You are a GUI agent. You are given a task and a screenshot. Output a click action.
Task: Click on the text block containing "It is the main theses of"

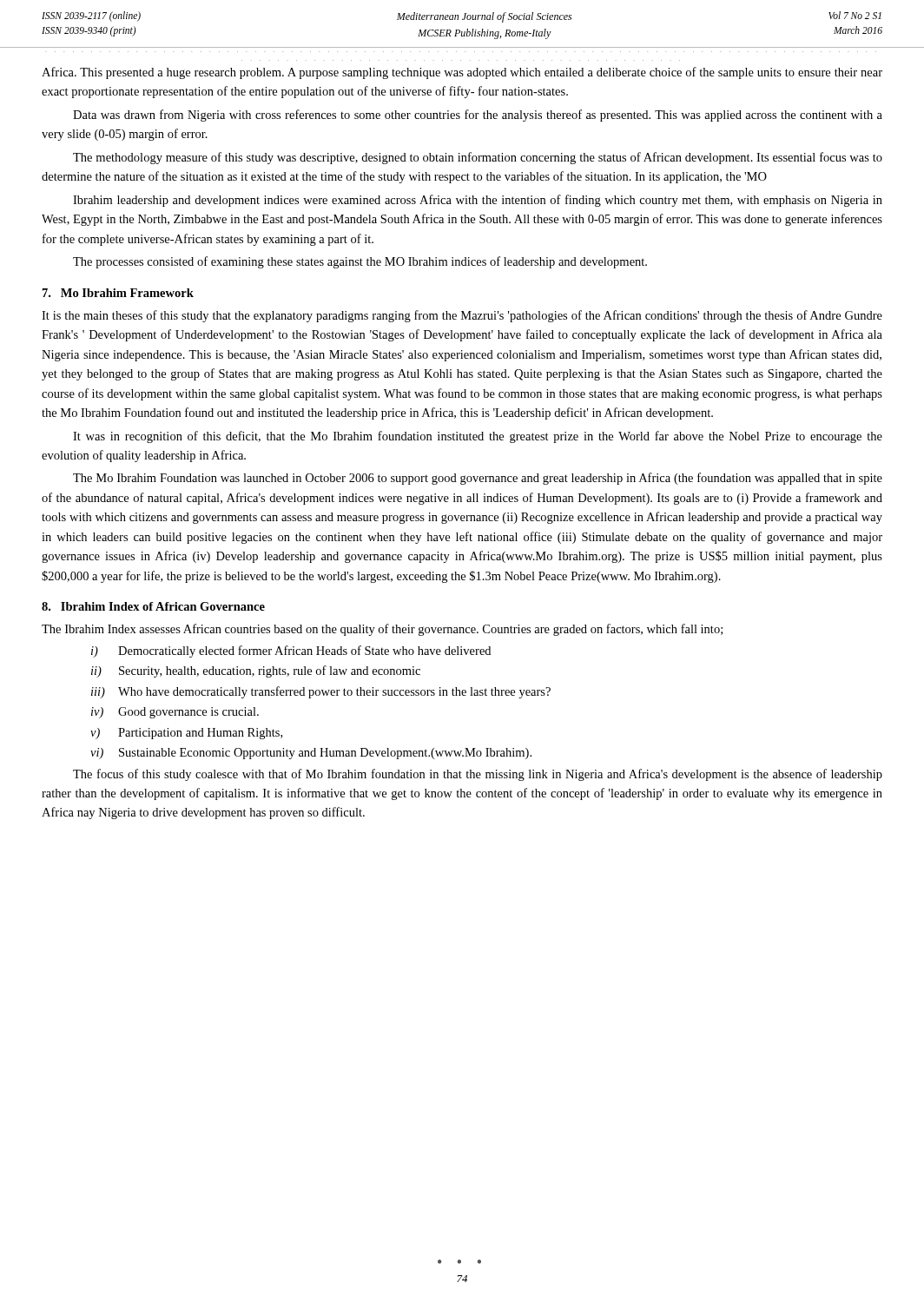click(462, 446)
